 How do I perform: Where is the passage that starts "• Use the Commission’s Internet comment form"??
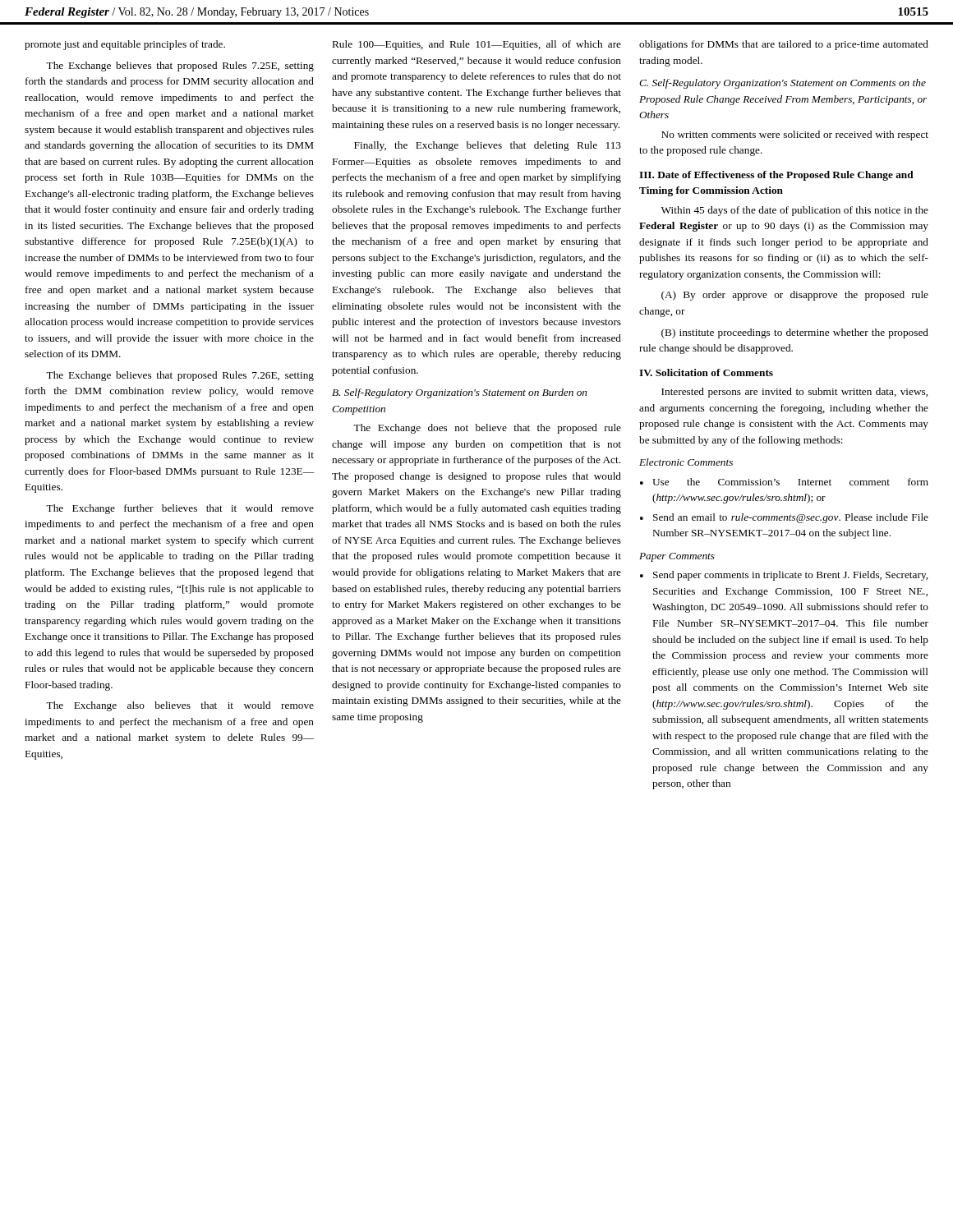click(784, 490)
